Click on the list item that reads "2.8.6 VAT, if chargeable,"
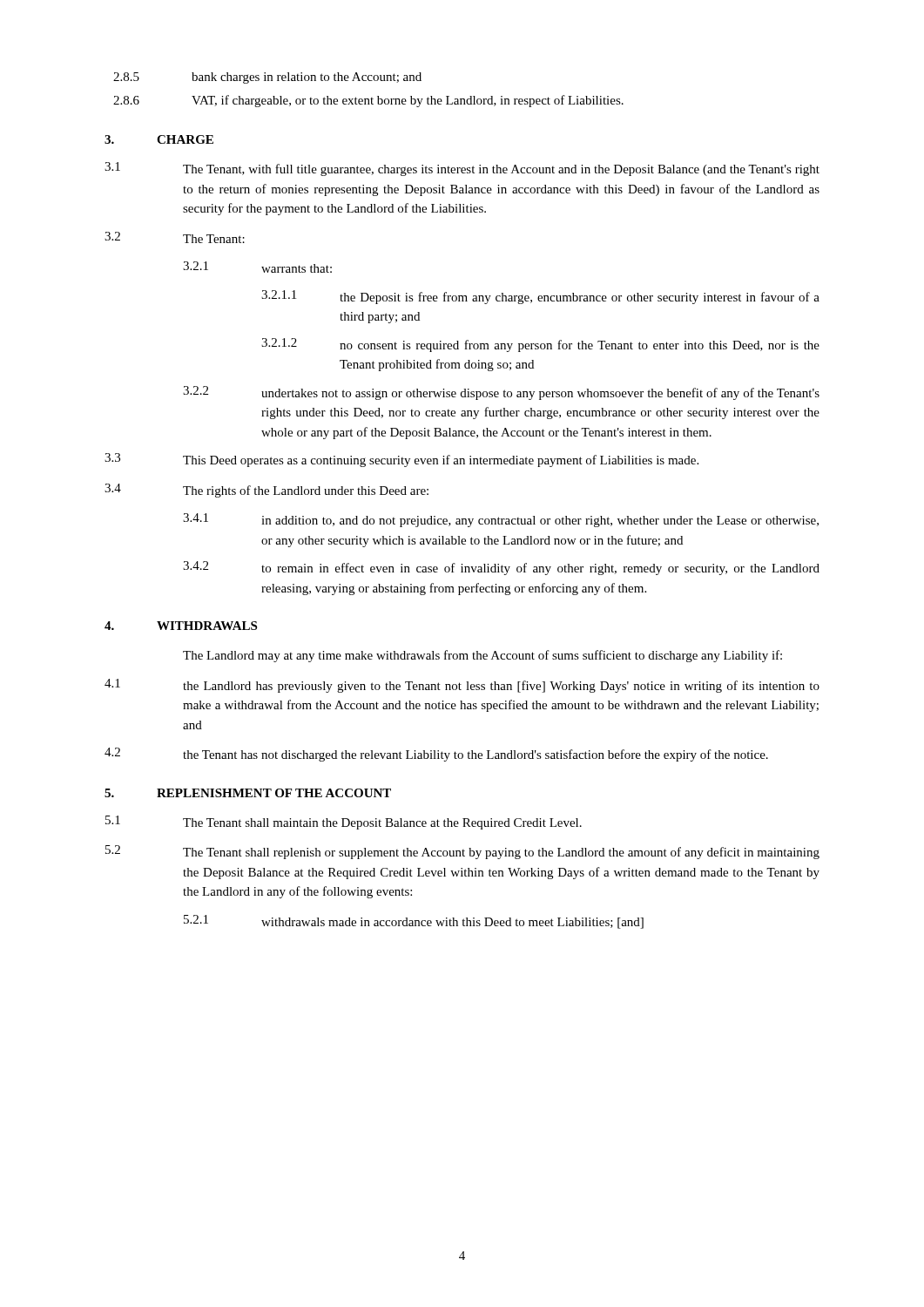Viewport: 924px width, 1307px height. (462, 101)
